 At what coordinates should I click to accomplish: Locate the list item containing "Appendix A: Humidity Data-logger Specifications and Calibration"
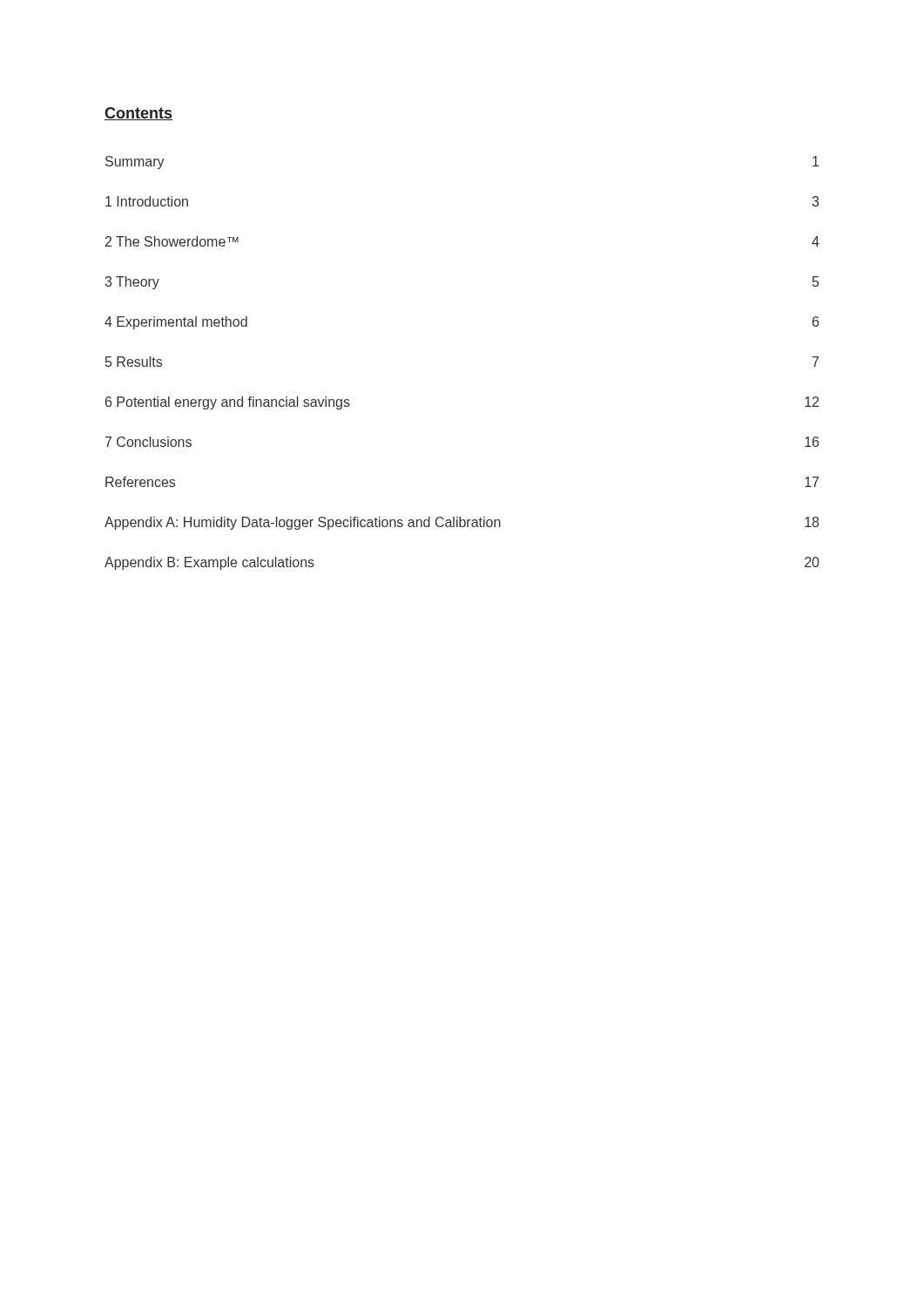click(462, 523)
